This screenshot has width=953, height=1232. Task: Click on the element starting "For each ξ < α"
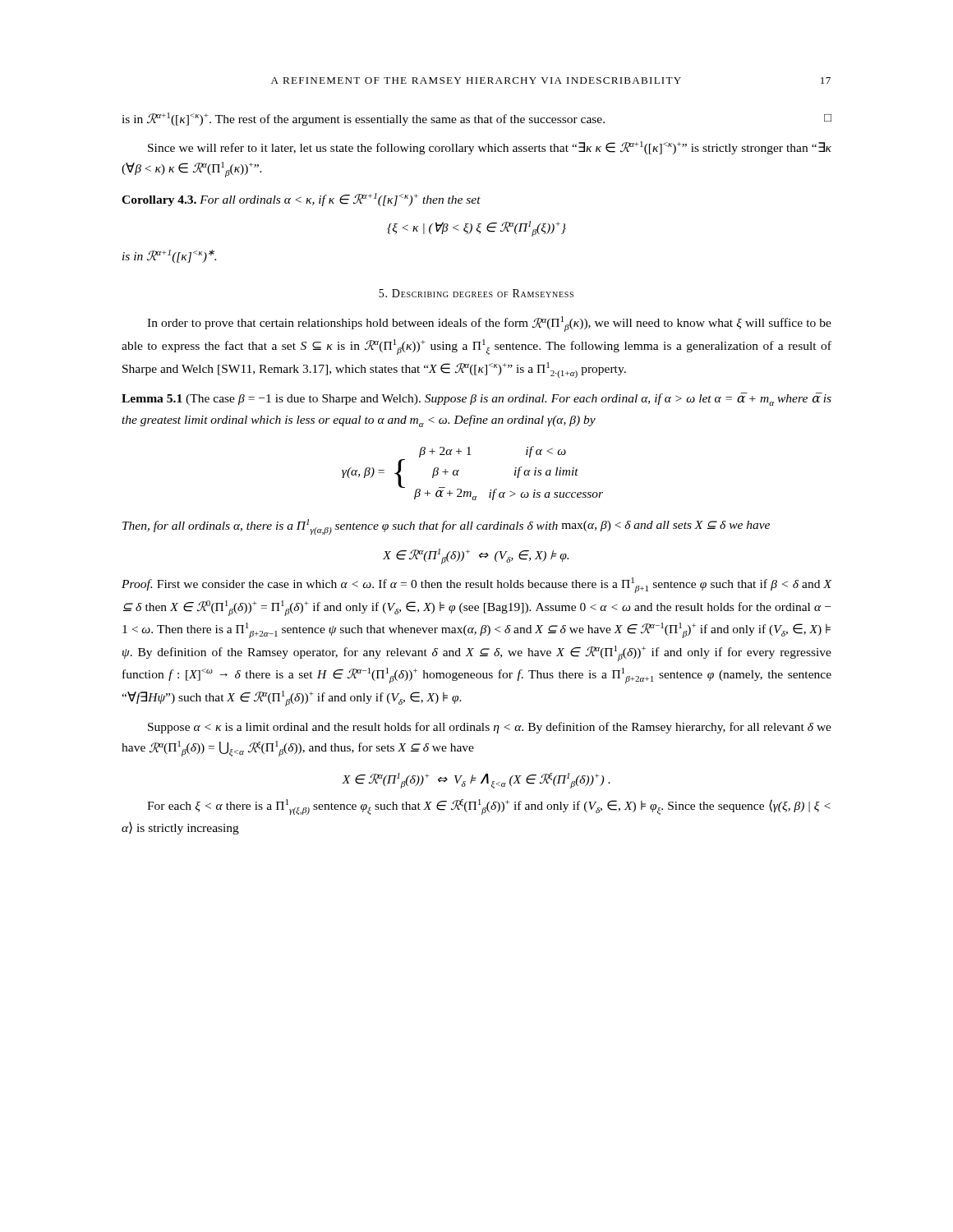tap(476, 816)
